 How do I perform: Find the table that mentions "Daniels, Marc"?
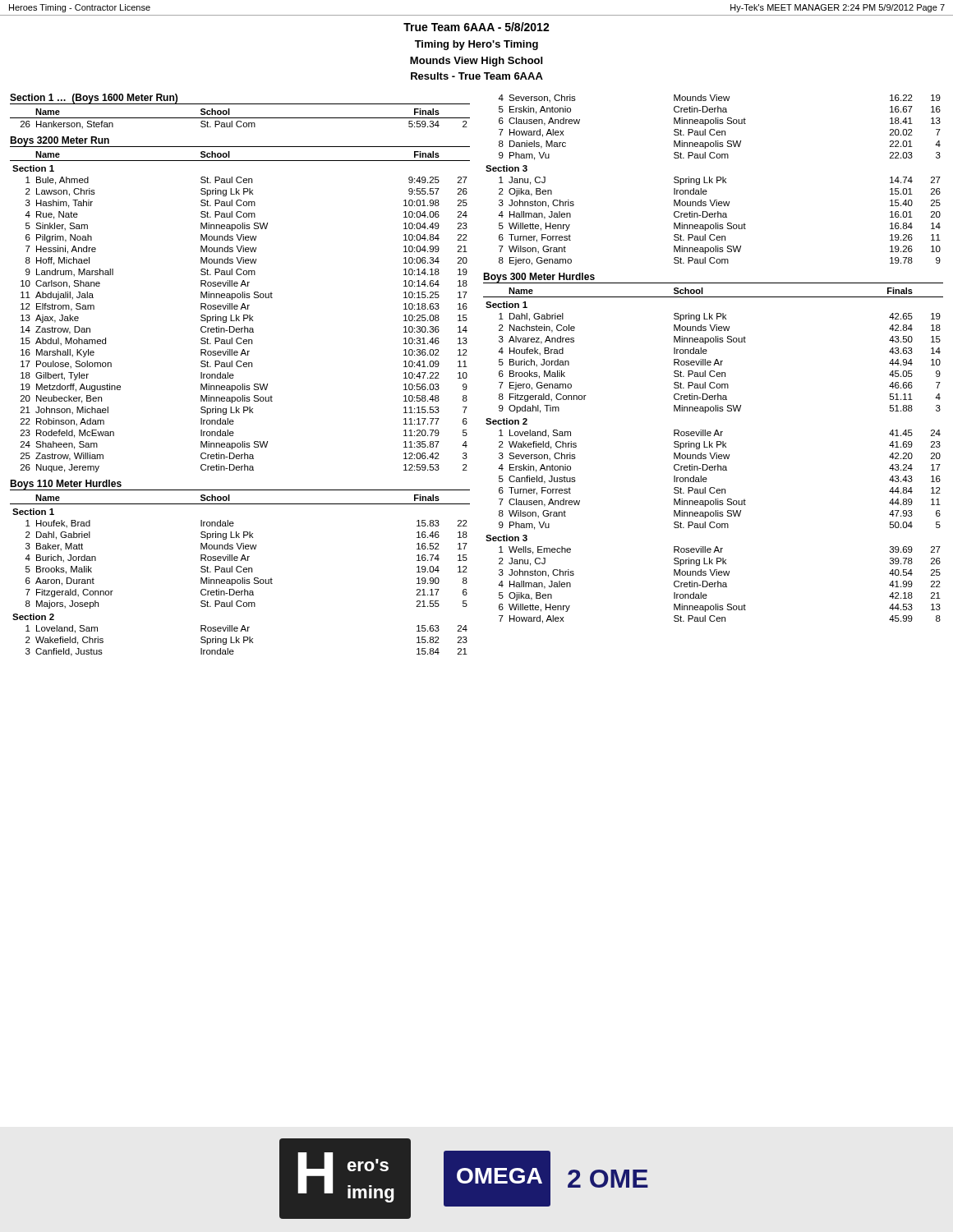pos(713,179)
